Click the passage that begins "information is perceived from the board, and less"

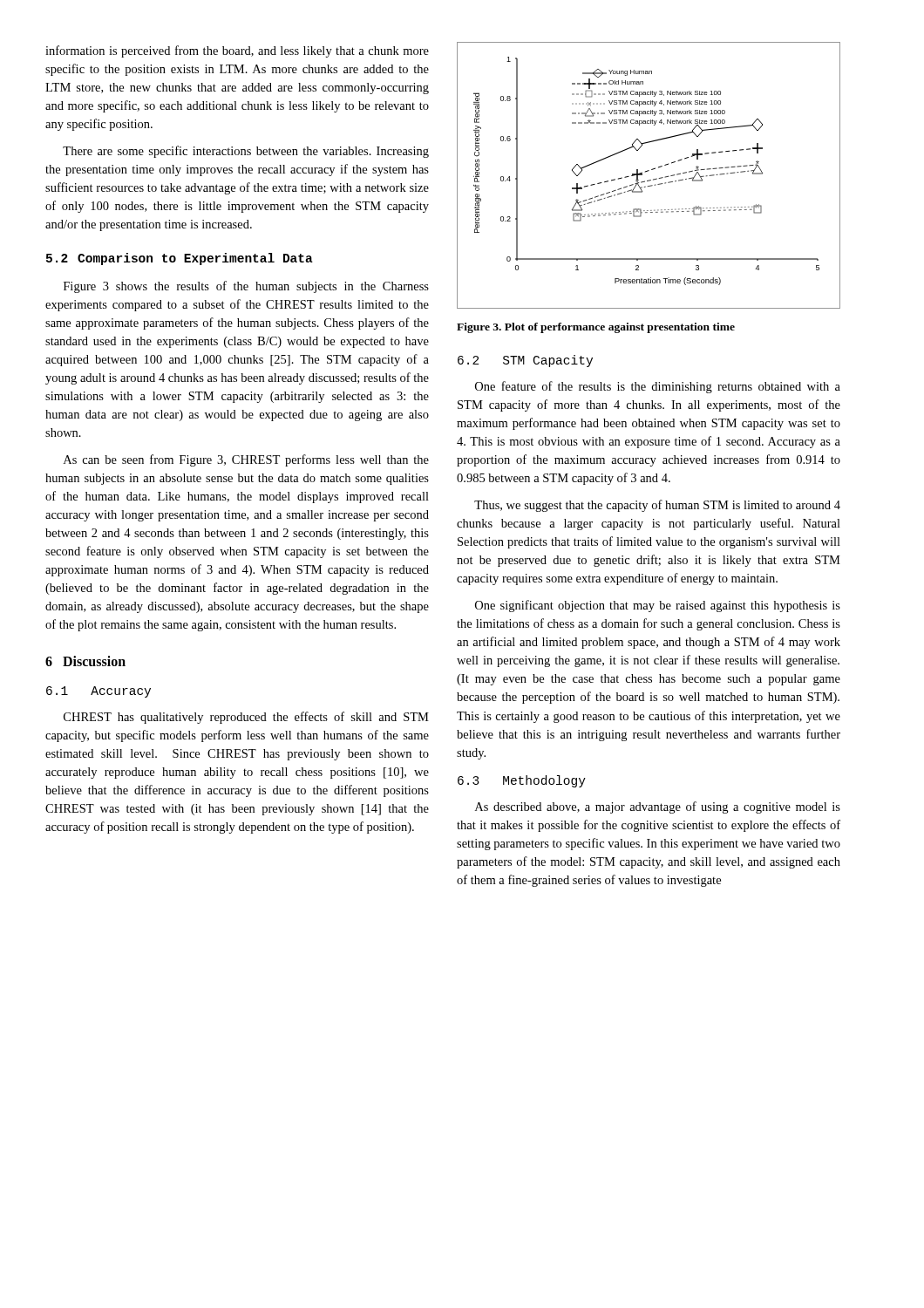coord(237,138)
